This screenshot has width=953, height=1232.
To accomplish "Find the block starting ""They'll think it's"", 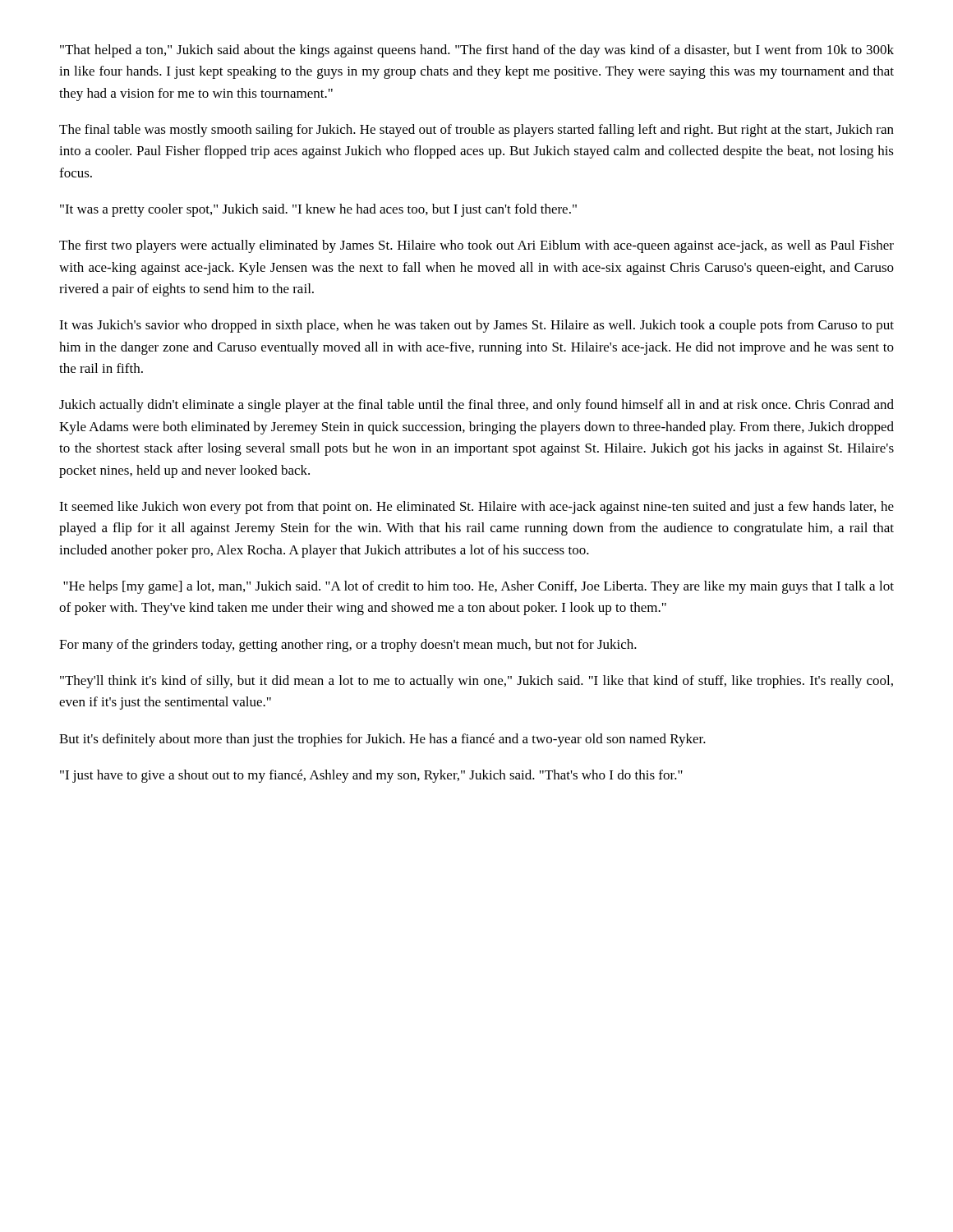I will 476,691.
